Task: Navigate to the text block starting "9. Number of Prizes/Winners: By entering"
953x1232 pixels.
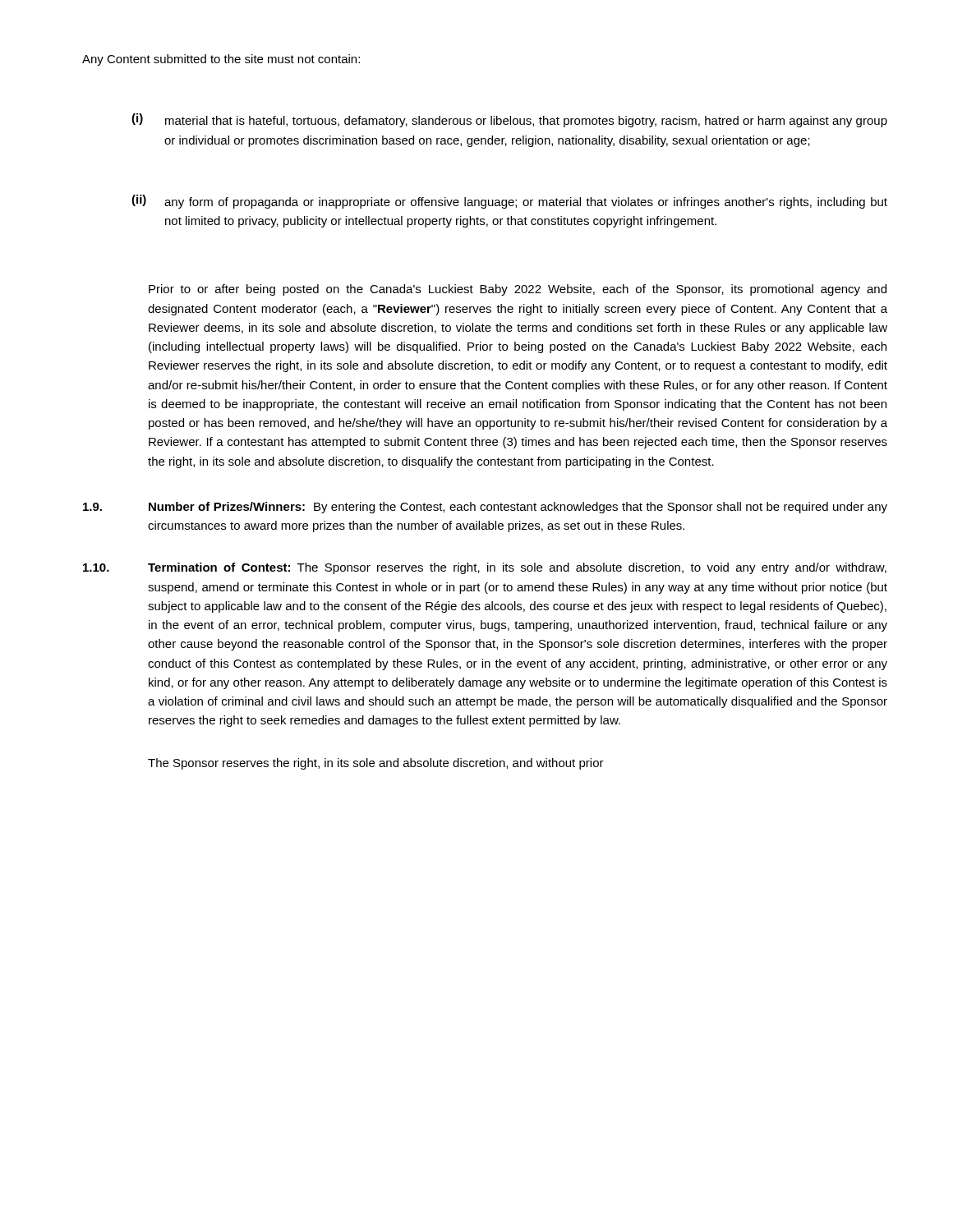Action: [485, 516]
